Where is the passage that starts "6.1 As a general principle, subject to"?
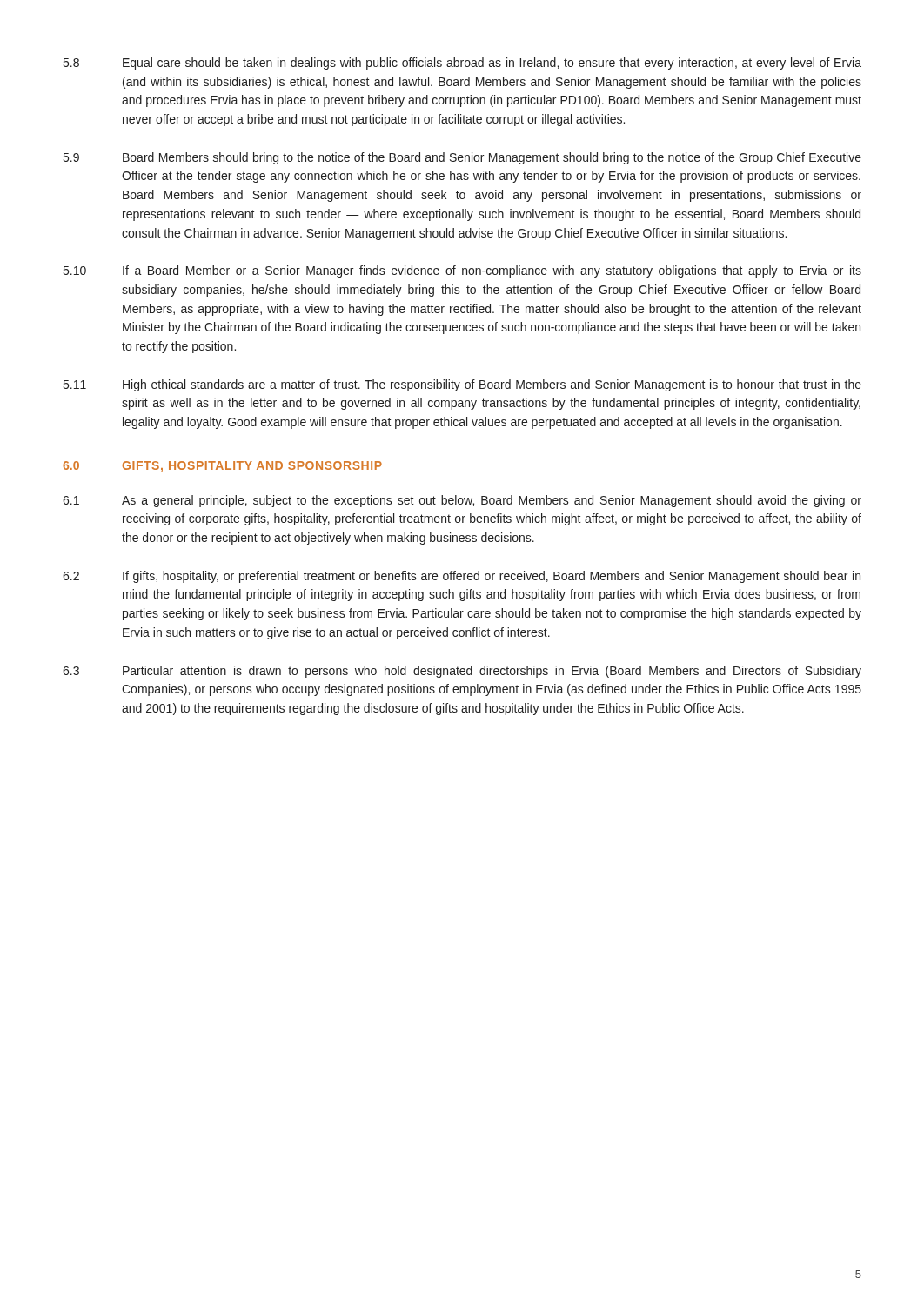 tap(462, 520)
